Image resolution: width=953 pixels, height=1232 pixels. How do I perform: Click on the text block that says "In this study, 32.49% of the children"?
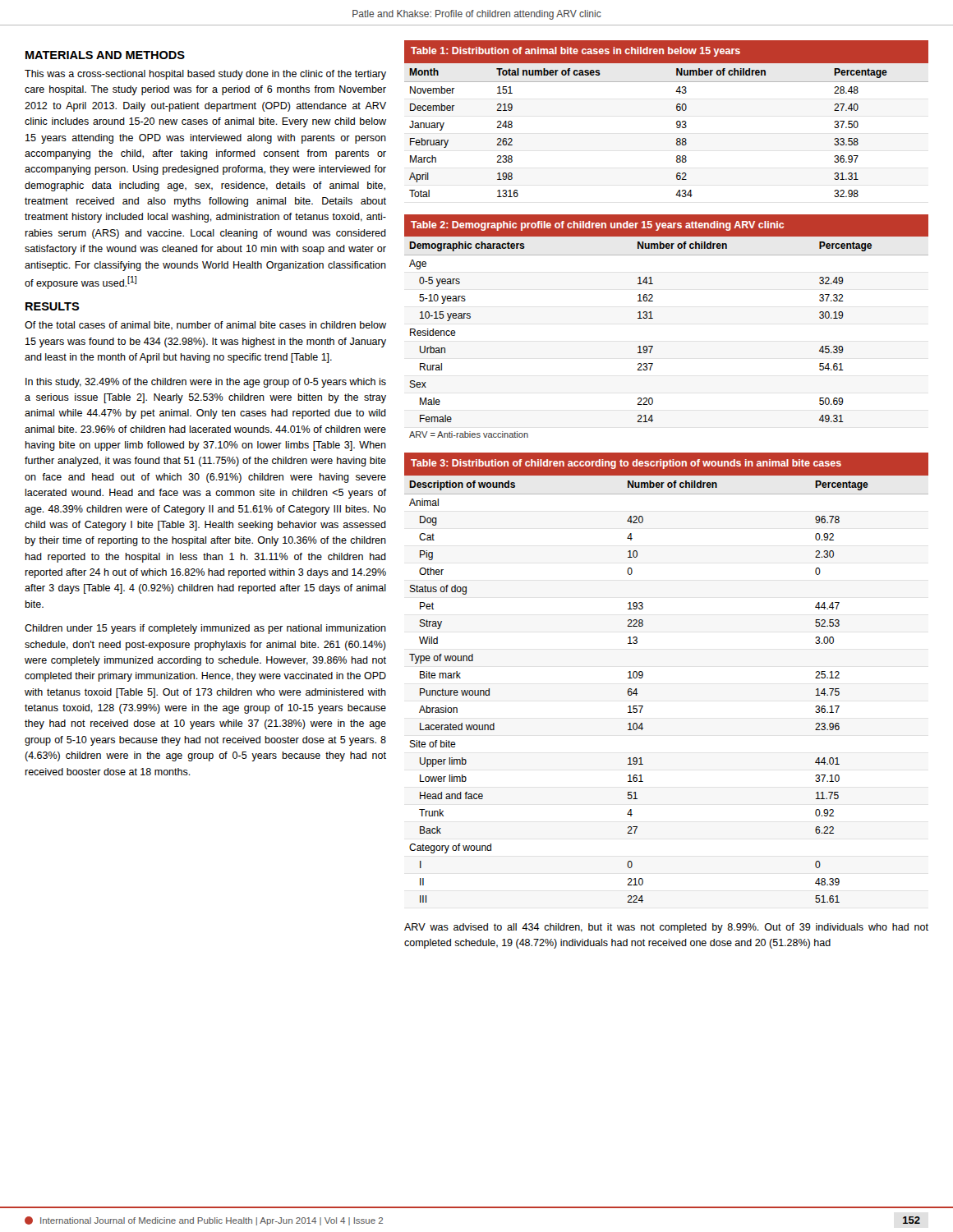pyautogui.click(x=205, y=493)
